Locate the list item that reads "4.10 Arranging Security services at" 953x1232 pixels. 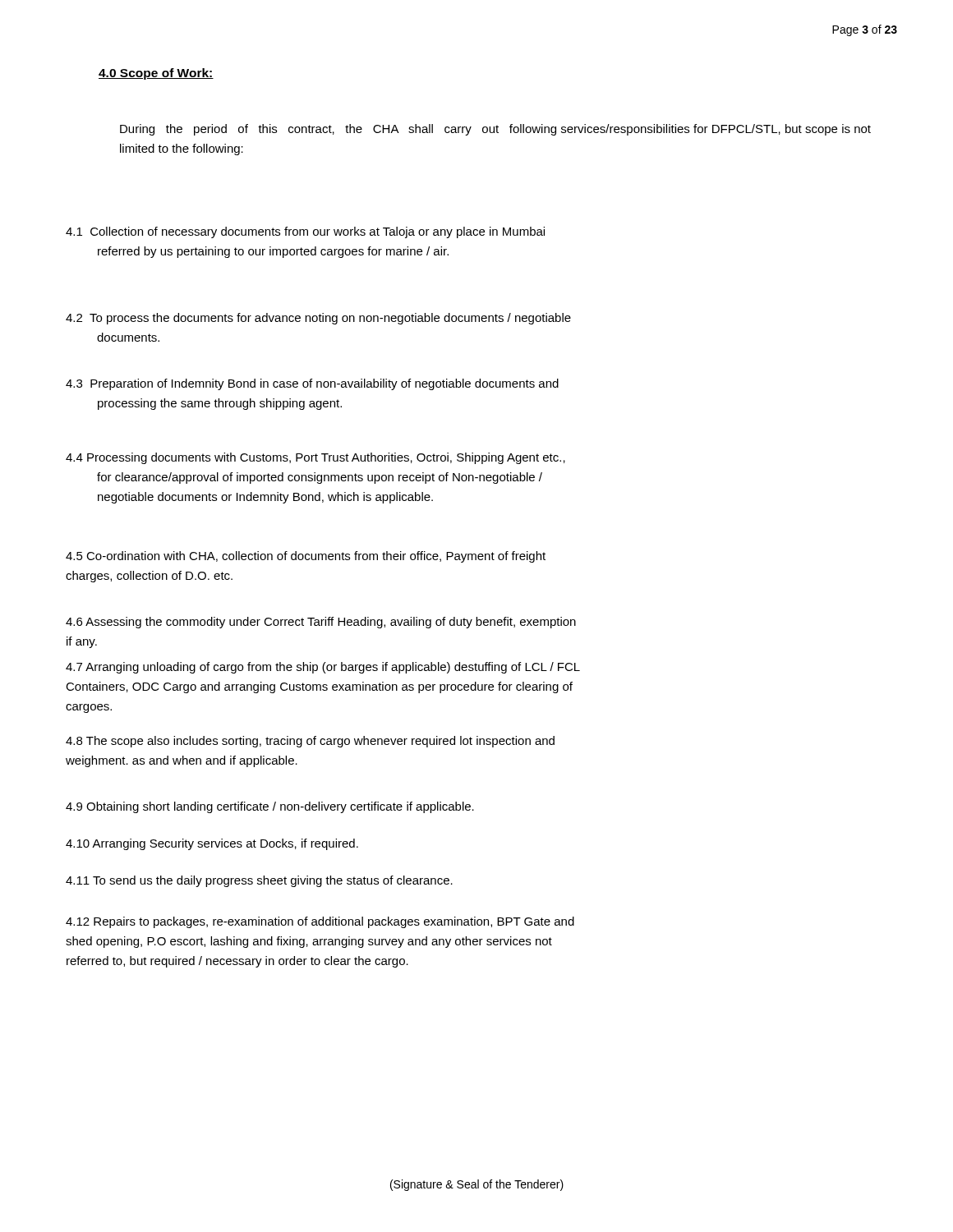point(212,843)
